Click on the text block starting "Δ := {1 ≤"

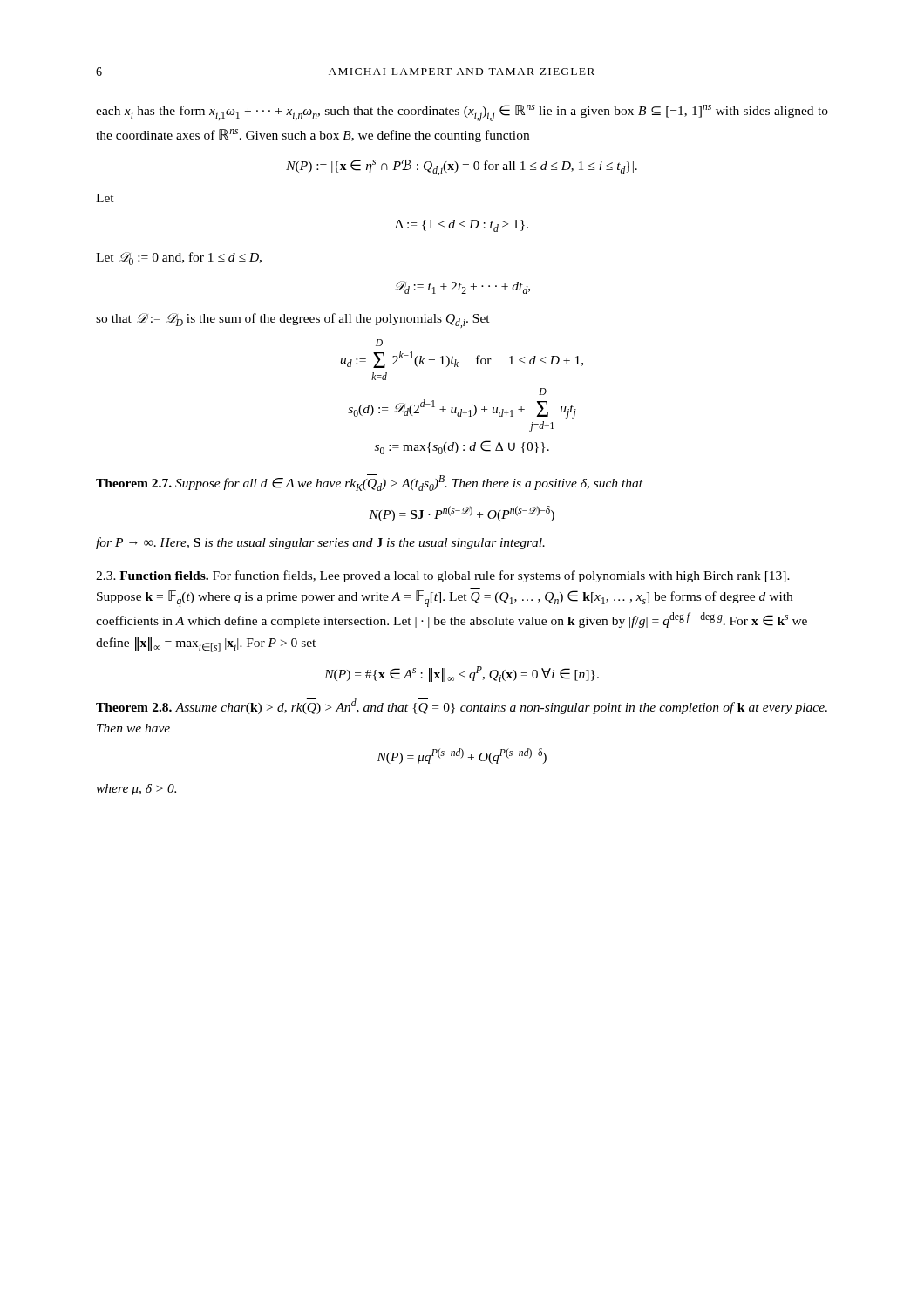(x=462, y=226)
